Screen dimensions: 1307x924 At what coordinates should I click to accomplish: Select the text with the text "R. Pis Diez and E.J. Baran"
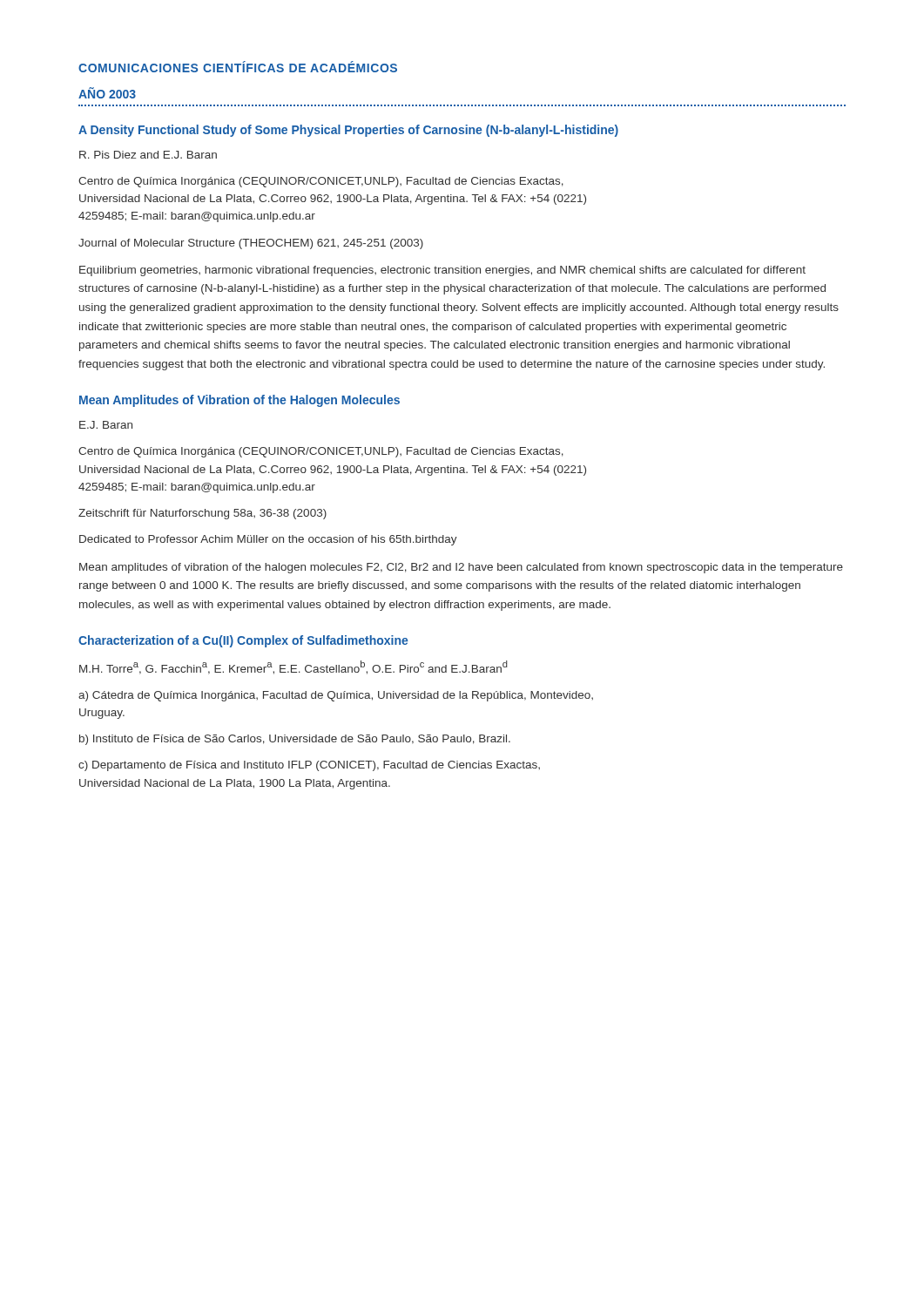tap(148, 155)
